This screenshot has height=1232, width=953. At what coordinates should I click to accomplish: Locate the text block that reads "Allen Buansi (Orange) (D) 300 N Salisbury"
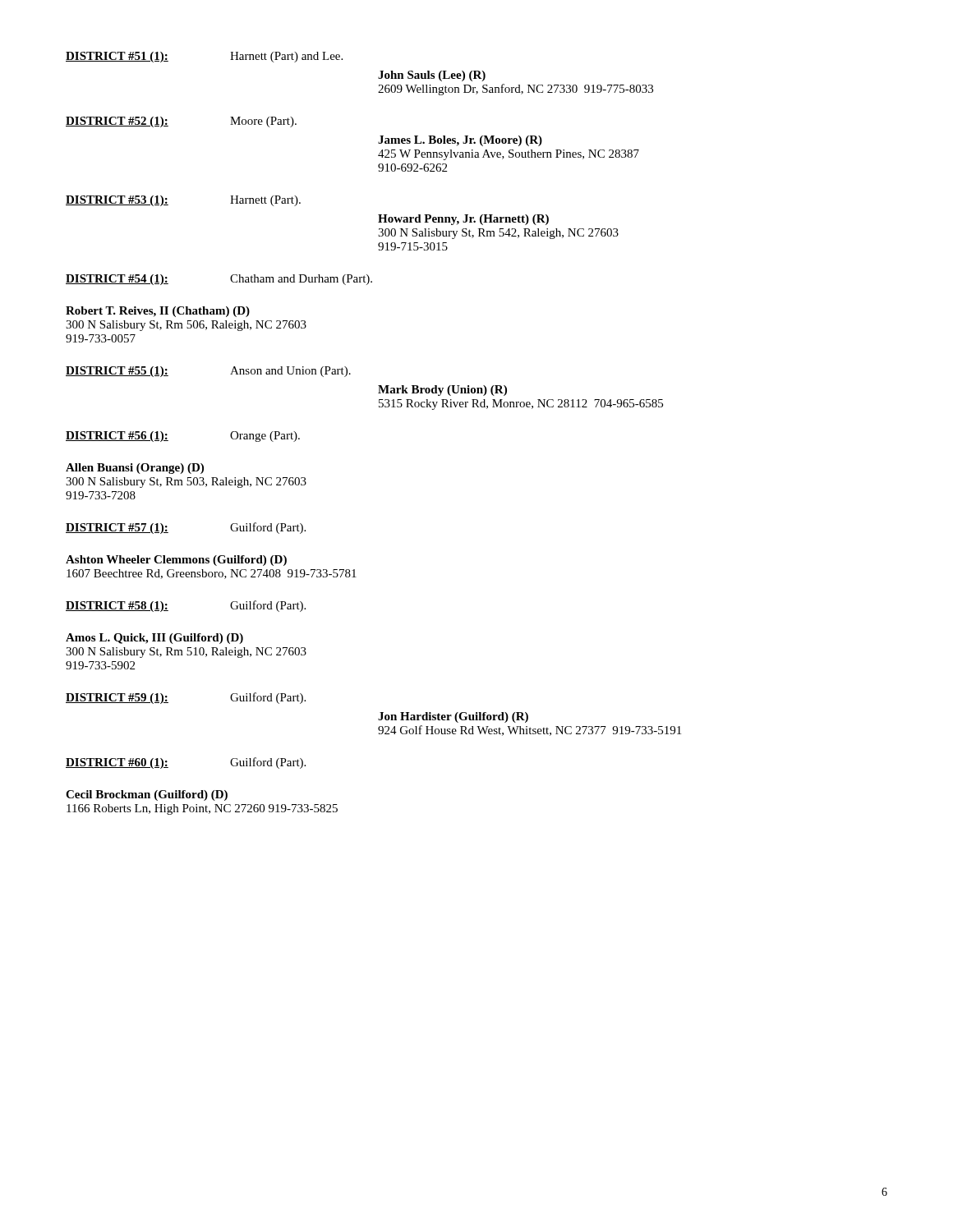coord(135,469)
